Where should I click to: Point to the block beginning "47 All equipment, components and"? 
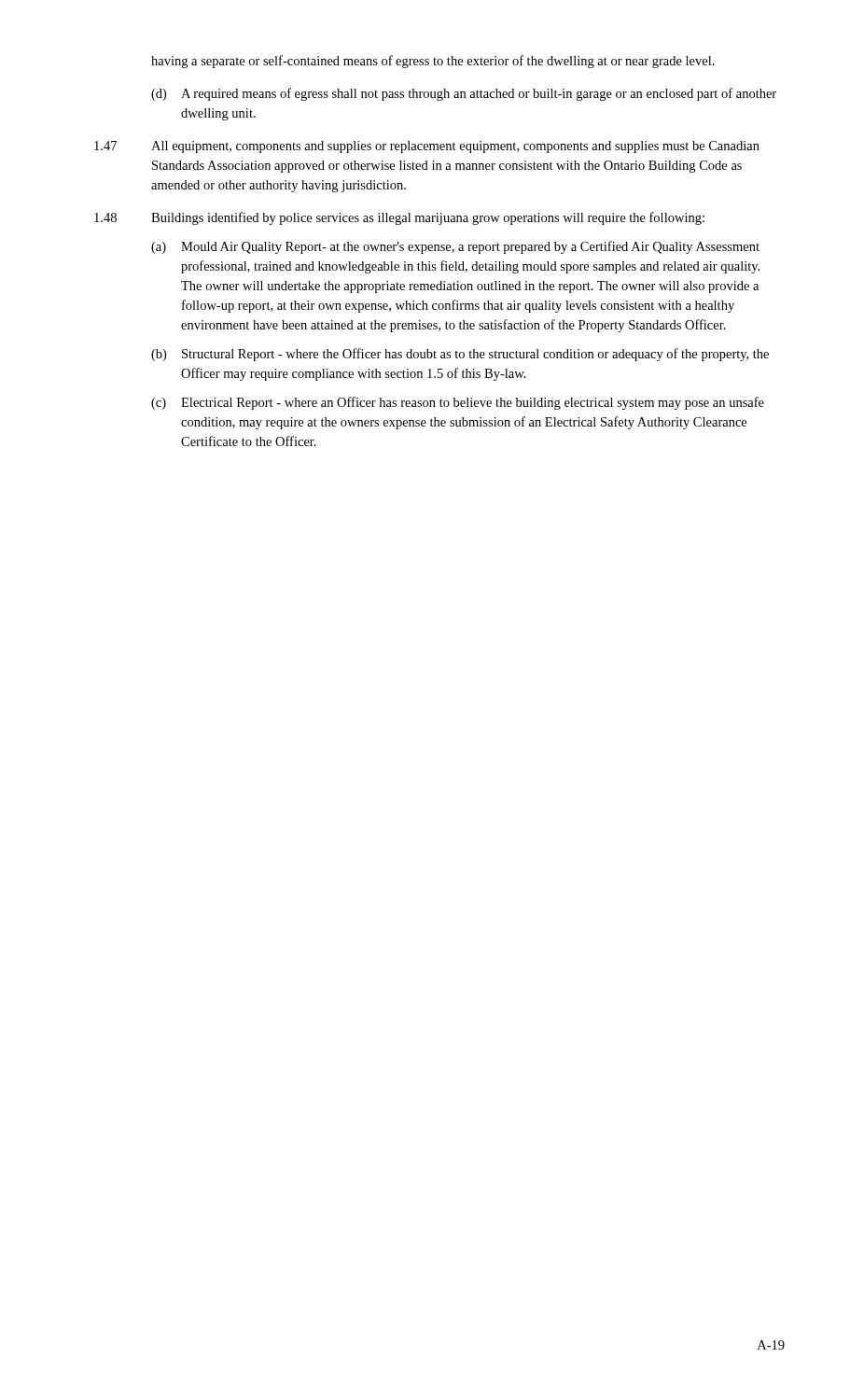[x=439, y=166]
